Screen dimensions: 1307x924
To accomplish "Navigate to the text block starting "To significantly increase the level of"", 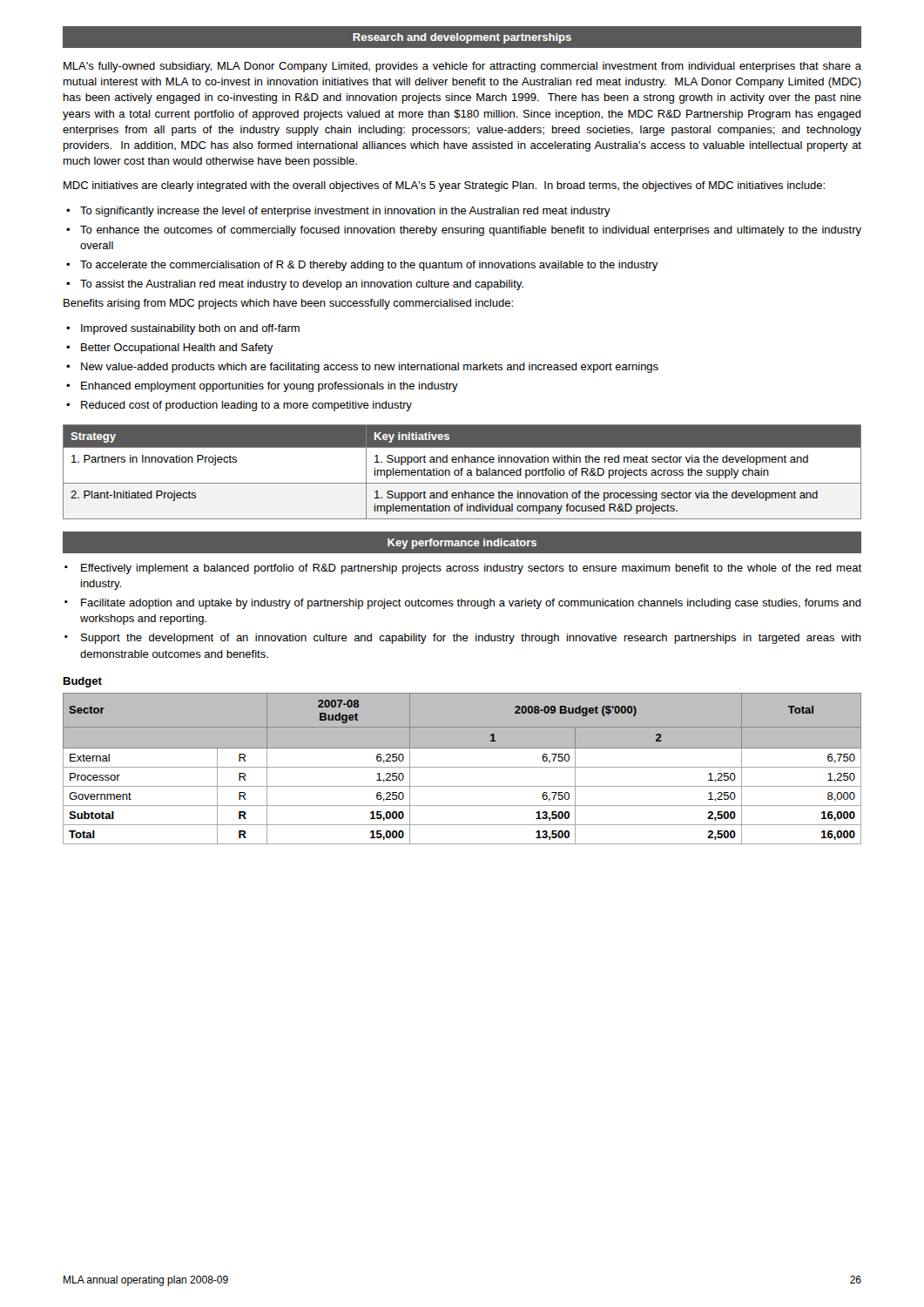I will [345, 210].
